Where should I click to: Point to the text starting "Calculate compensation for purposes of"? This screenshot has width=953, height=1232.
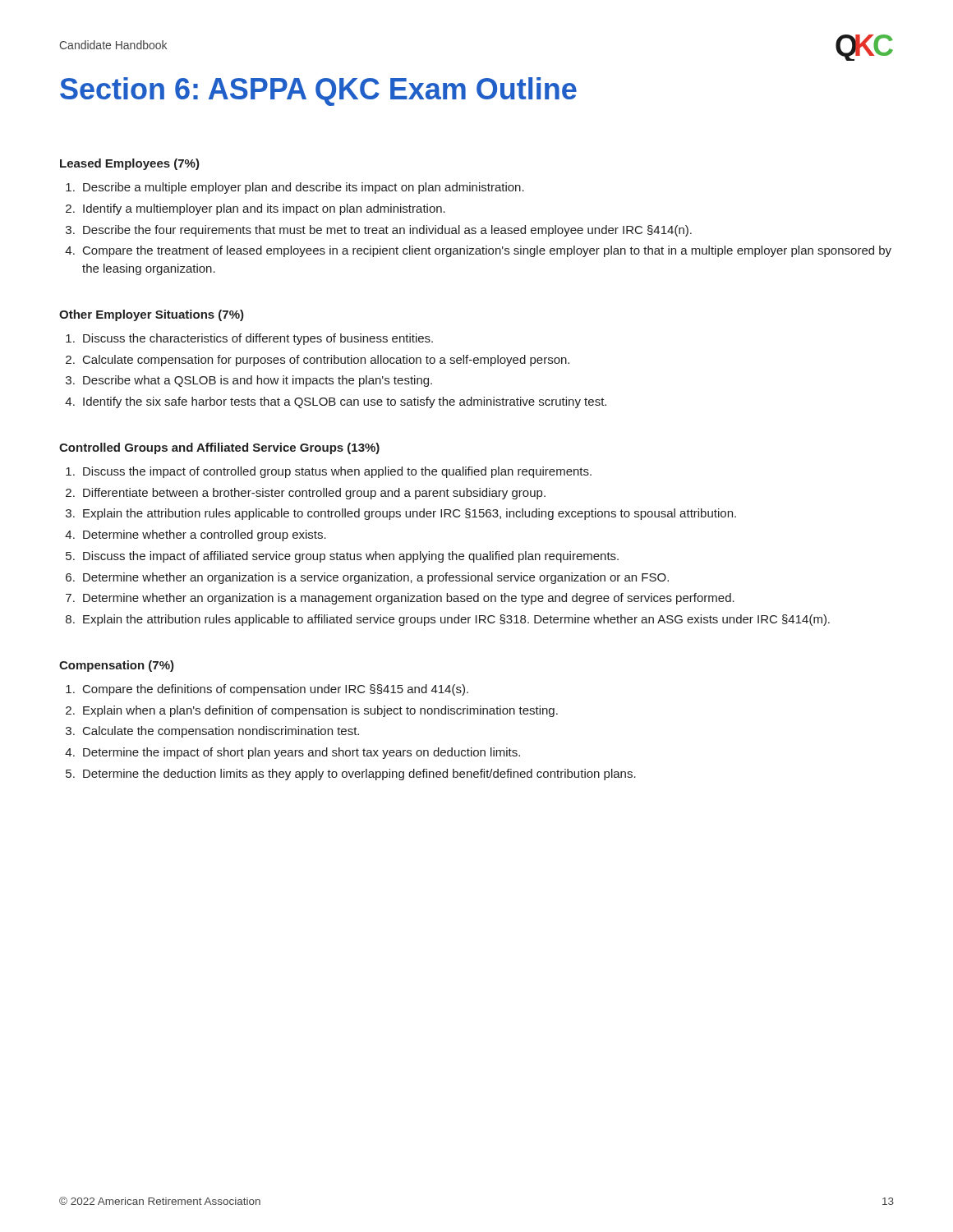coord(476,359)
